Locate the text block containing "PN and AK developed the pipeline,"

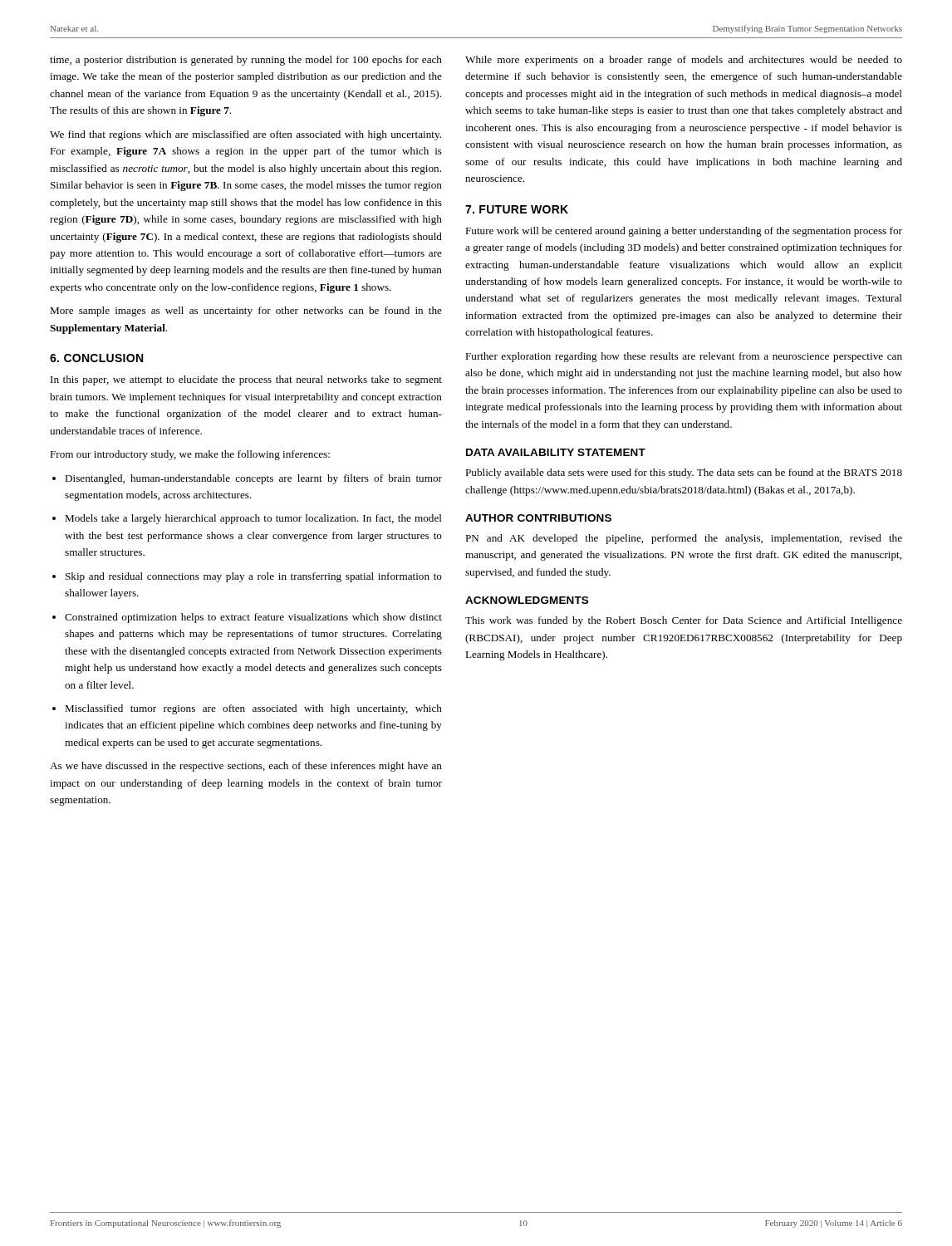[x=684, y=555]
